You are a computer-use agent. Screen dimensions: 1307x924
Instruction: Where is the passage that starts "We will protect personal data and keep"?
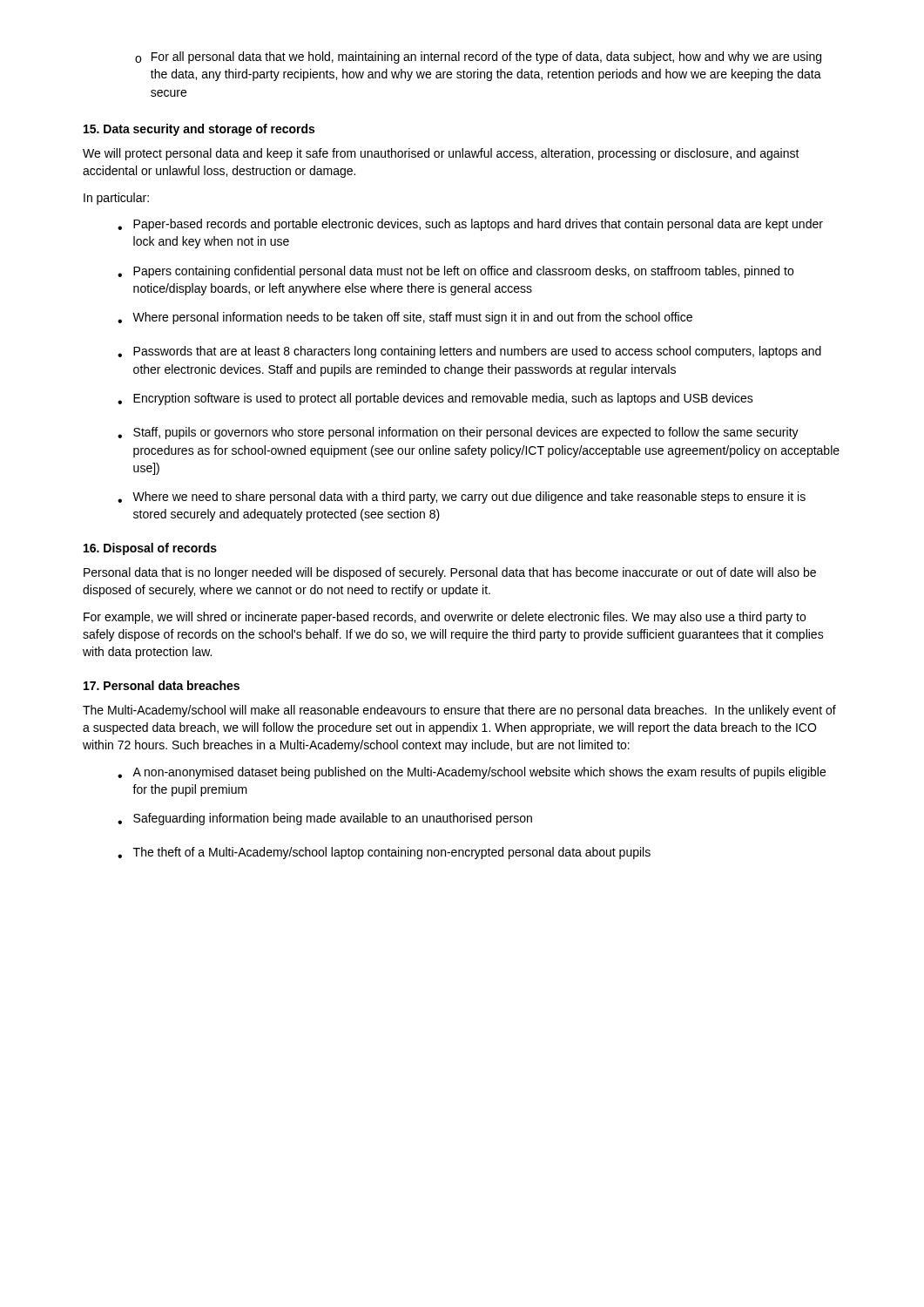(x=462, y=163)
